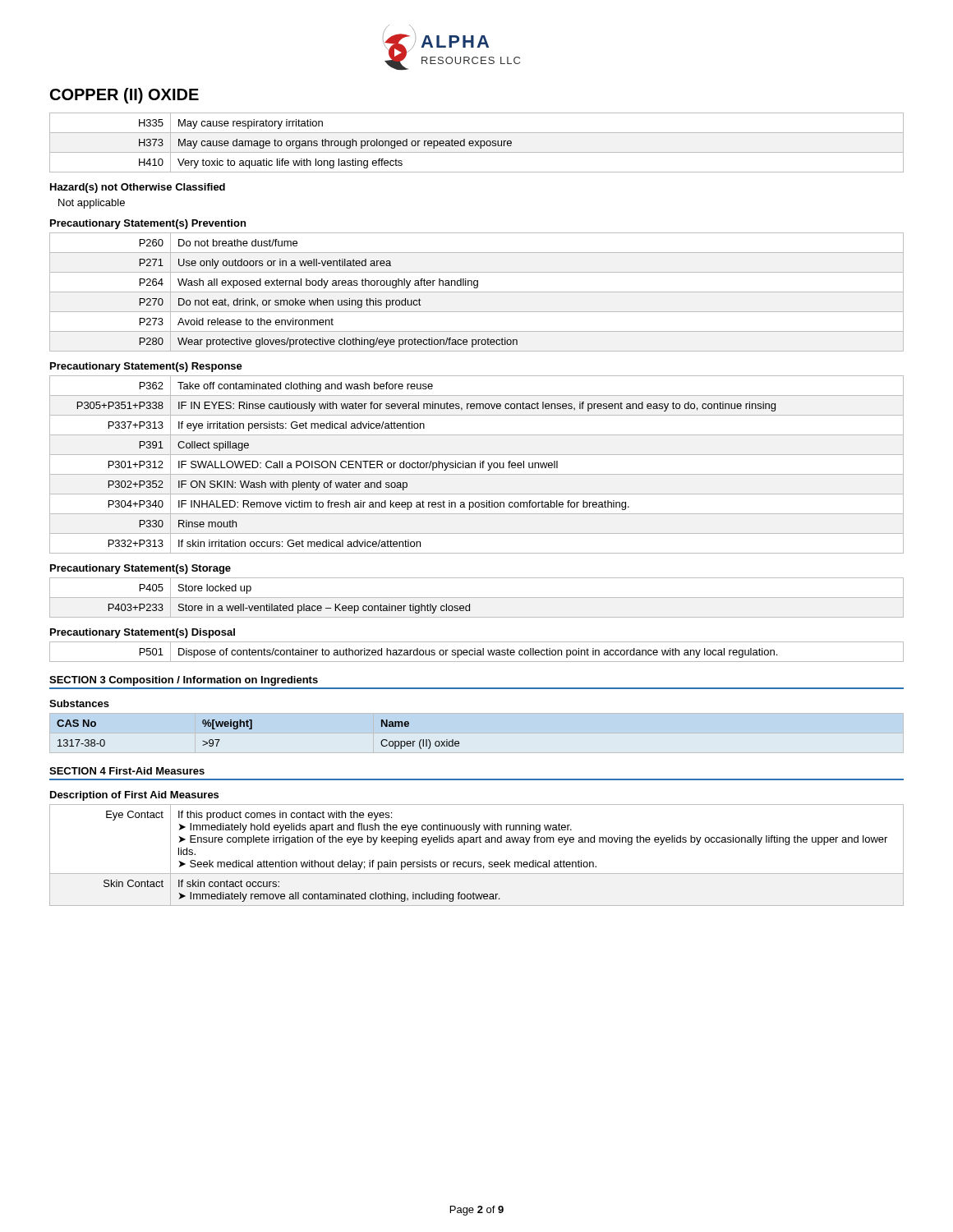953x1232 pixels.
Task: Find the table that mentions "Store in a well-ventilated place"
Action: pyautogui.click(x=476, y=598)
